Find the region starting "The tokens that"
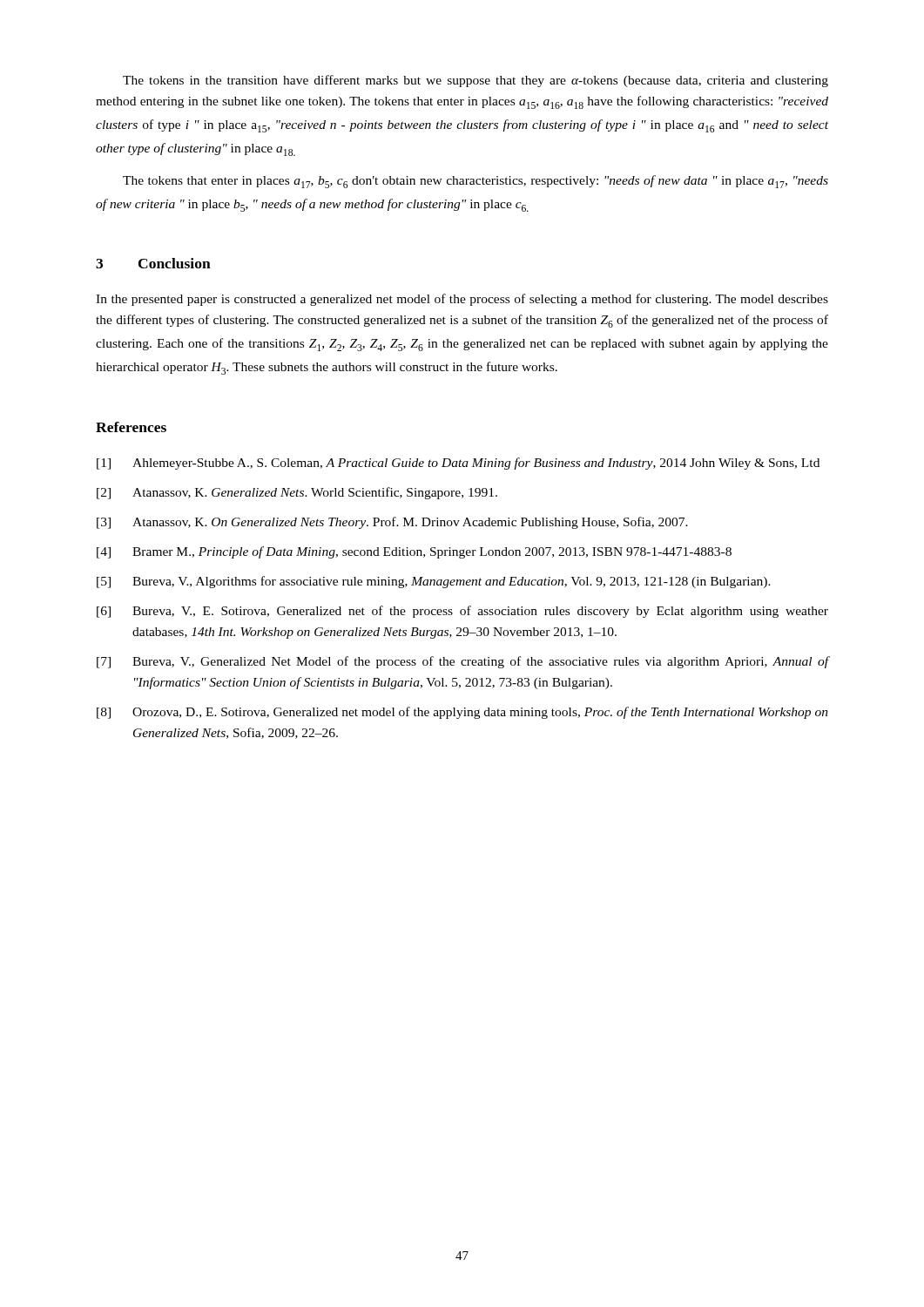Viewport: 924px width, 1307px height. pyautogui.click(x=462, y=194)
